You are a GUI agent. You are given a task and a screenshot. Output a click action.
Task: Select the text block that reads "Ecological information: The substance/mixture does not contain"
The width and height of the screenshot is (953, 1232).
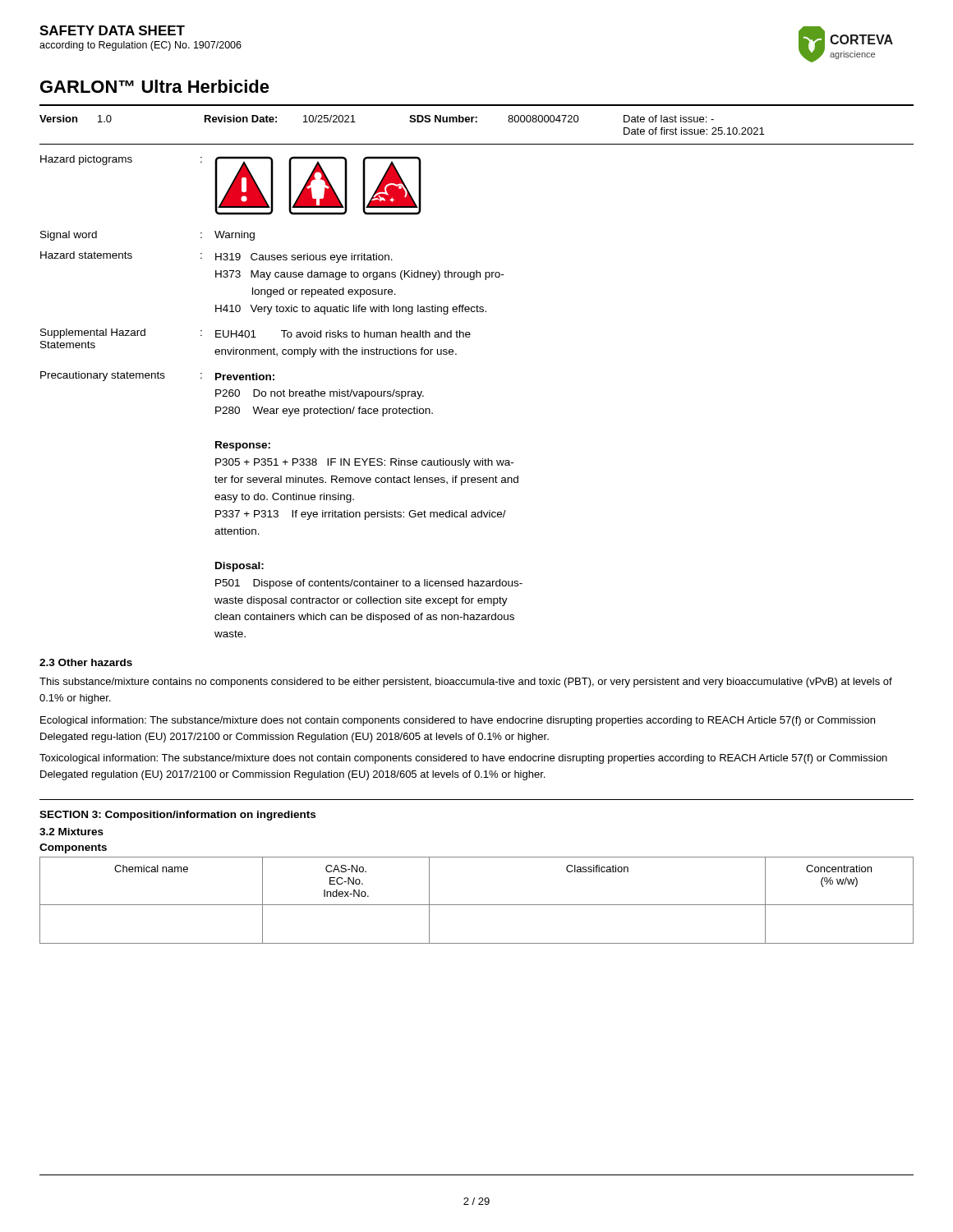tap(458, 728)
